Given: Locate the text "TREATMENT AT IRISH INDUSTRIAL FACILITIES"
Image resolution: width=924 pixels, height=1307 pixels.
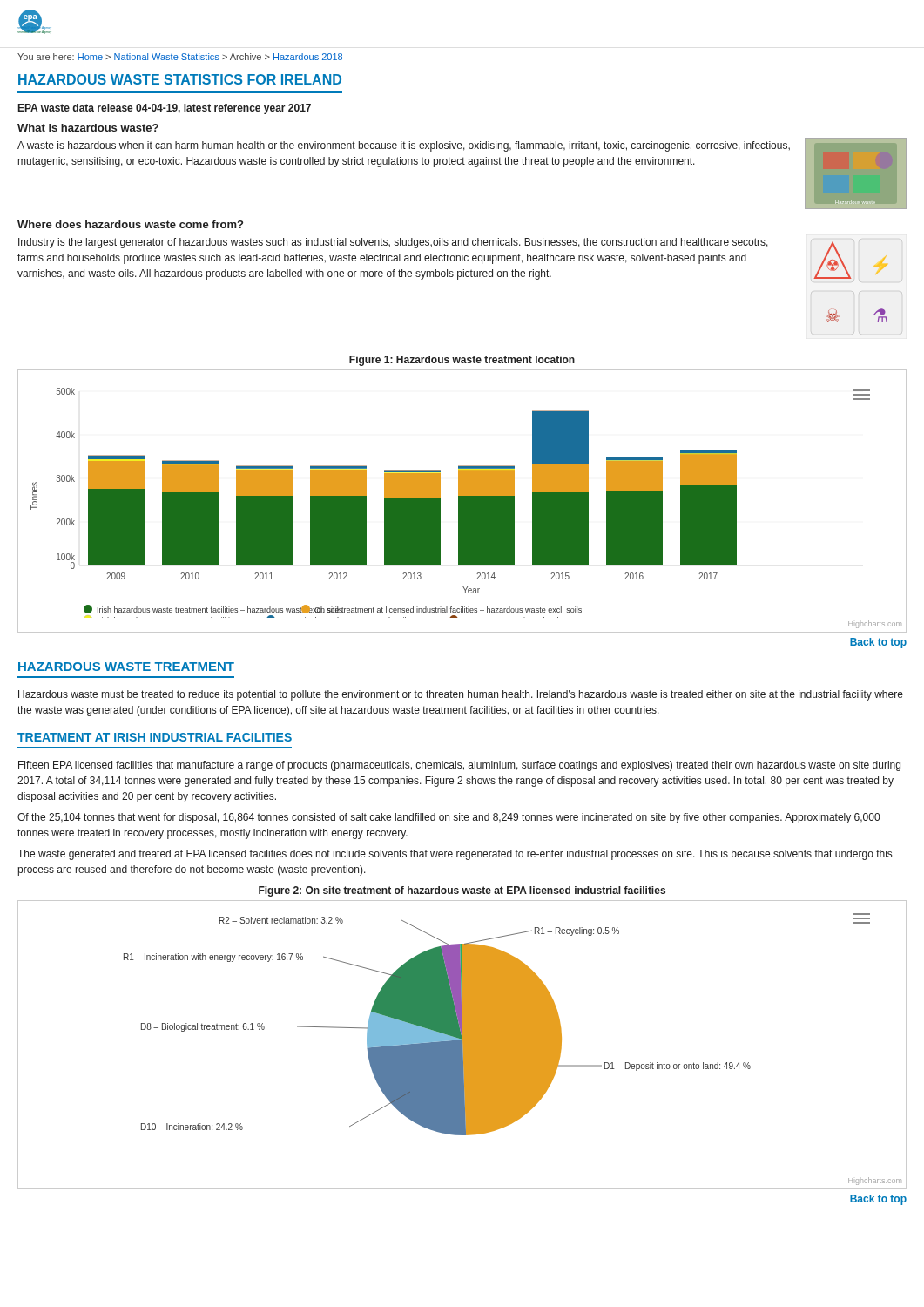Looking at the screenshot, I should (155, 737).
